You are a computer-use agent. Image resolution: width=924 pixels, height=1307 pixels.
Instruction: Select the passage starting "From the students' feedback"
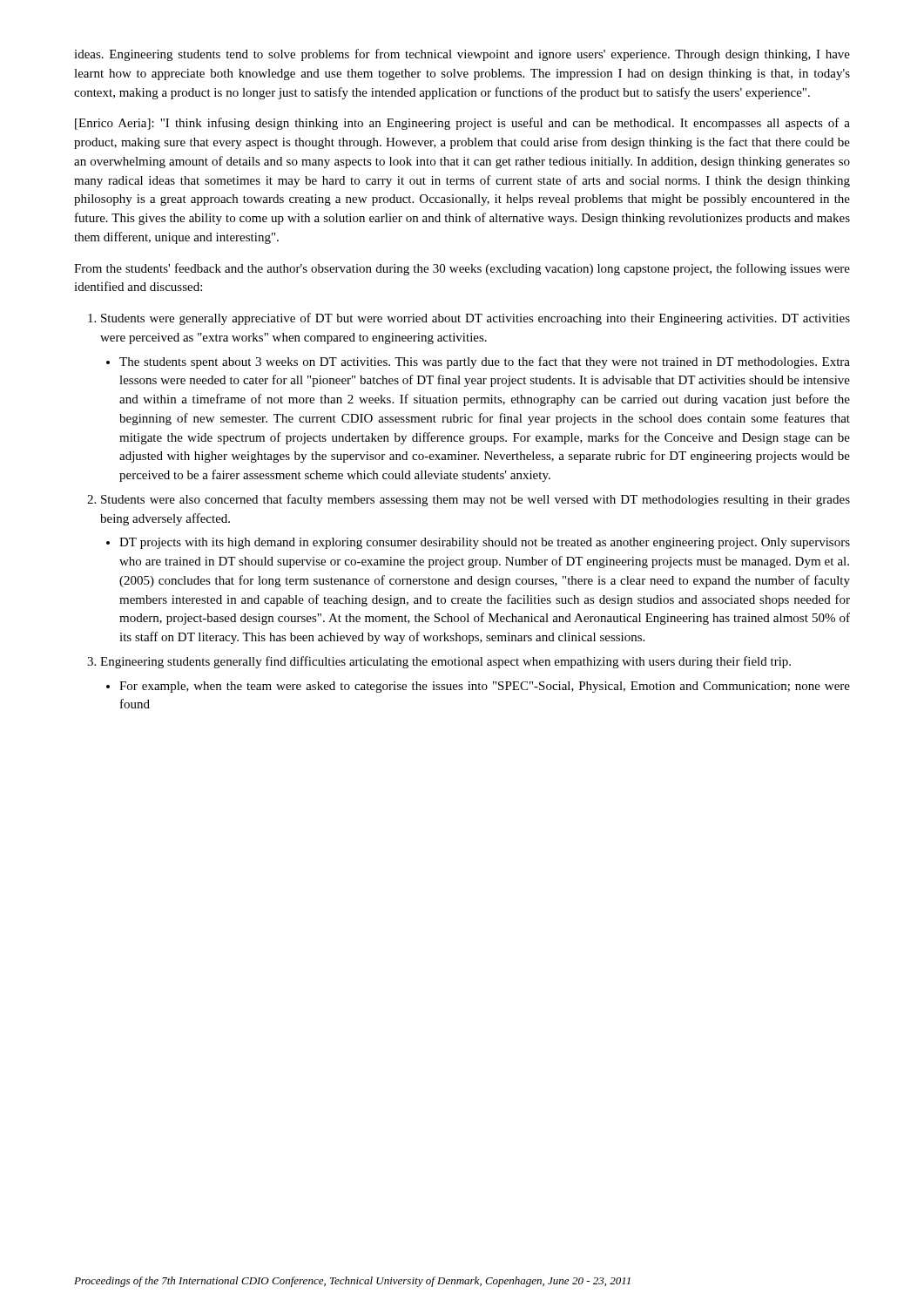[462, 278]
